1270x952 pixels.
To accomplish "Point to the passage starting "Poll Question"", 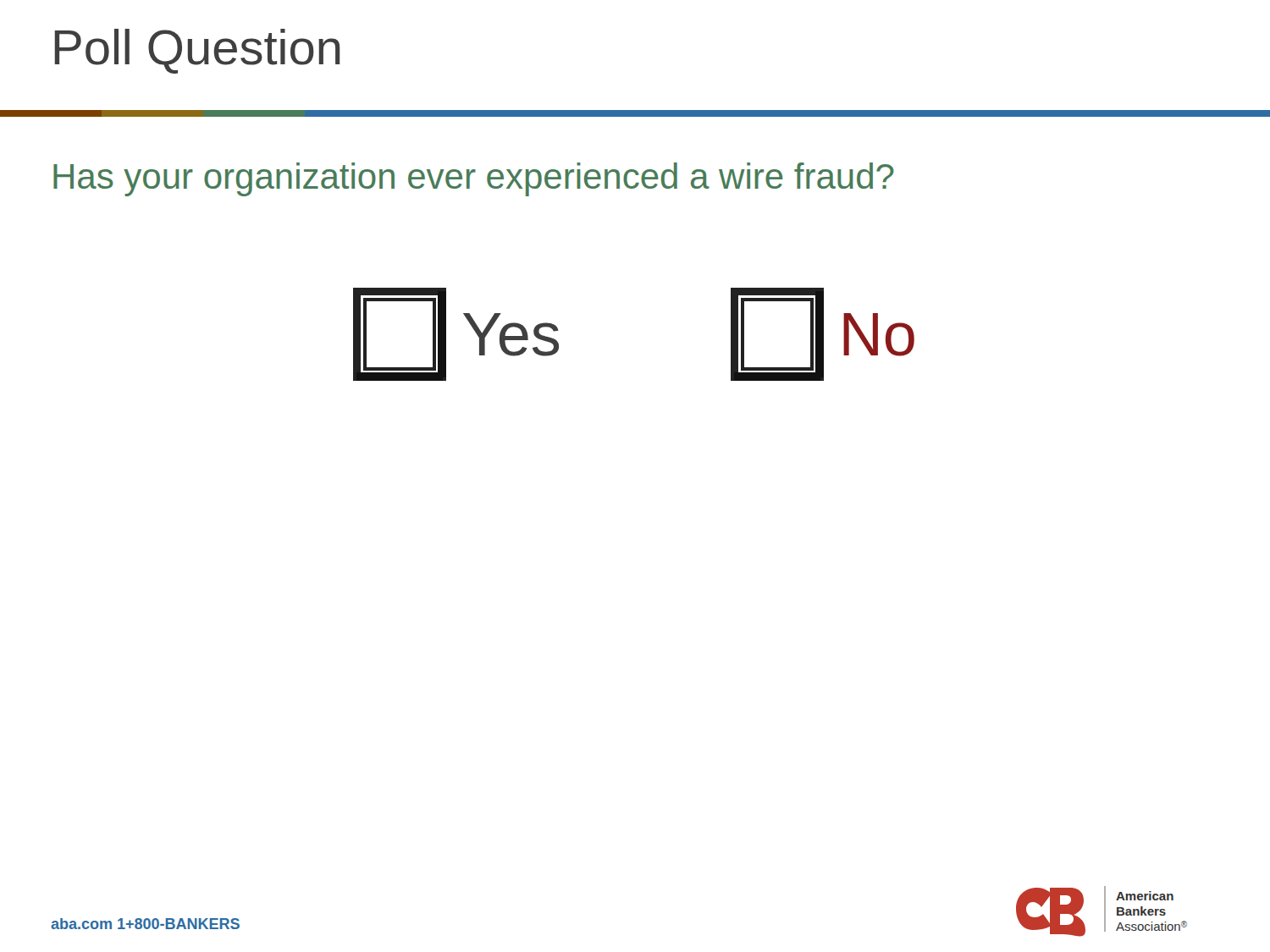I will click(x=197, y=47).
